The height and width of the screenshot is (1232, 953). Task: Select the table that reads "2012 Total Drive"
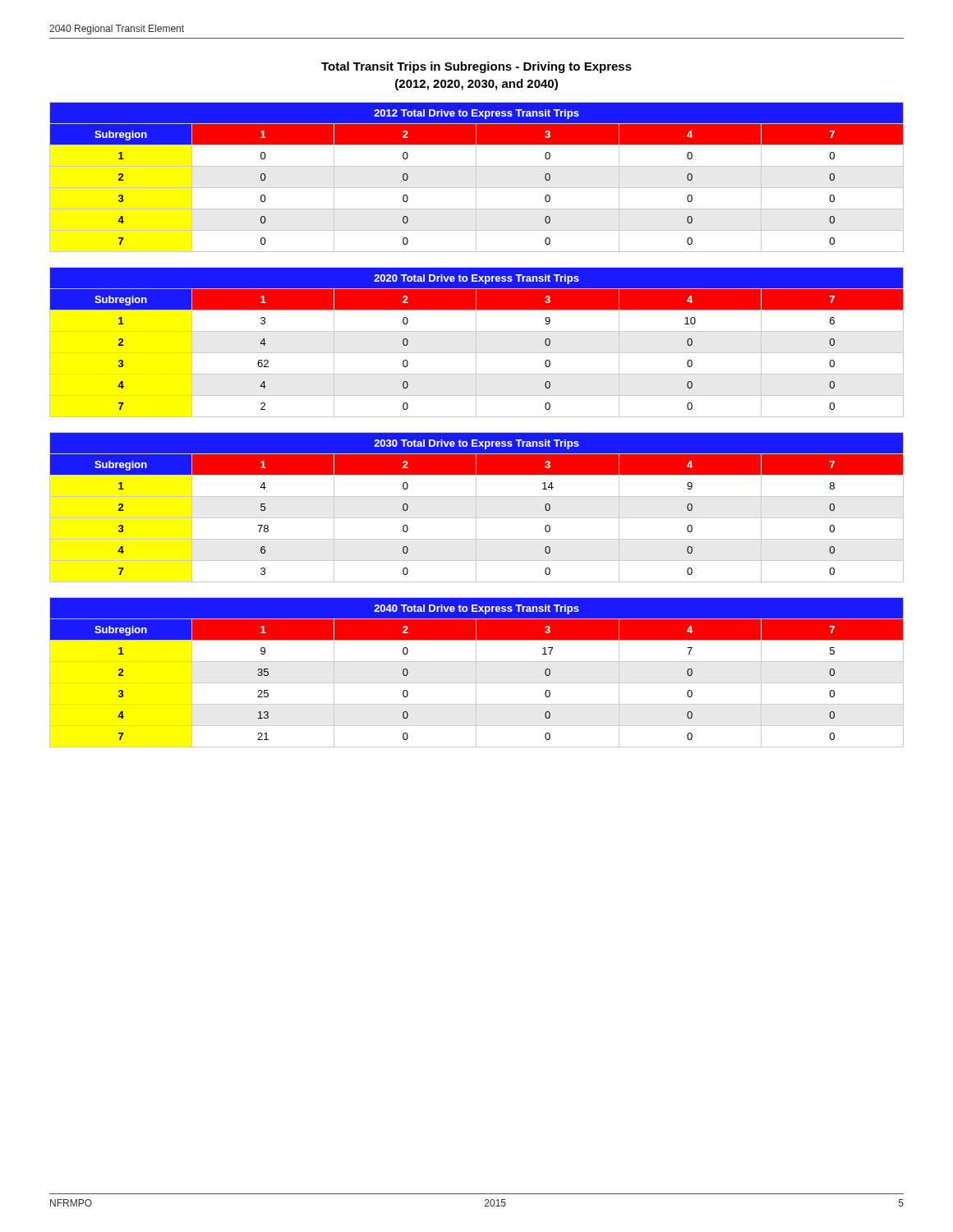point(476,177)
